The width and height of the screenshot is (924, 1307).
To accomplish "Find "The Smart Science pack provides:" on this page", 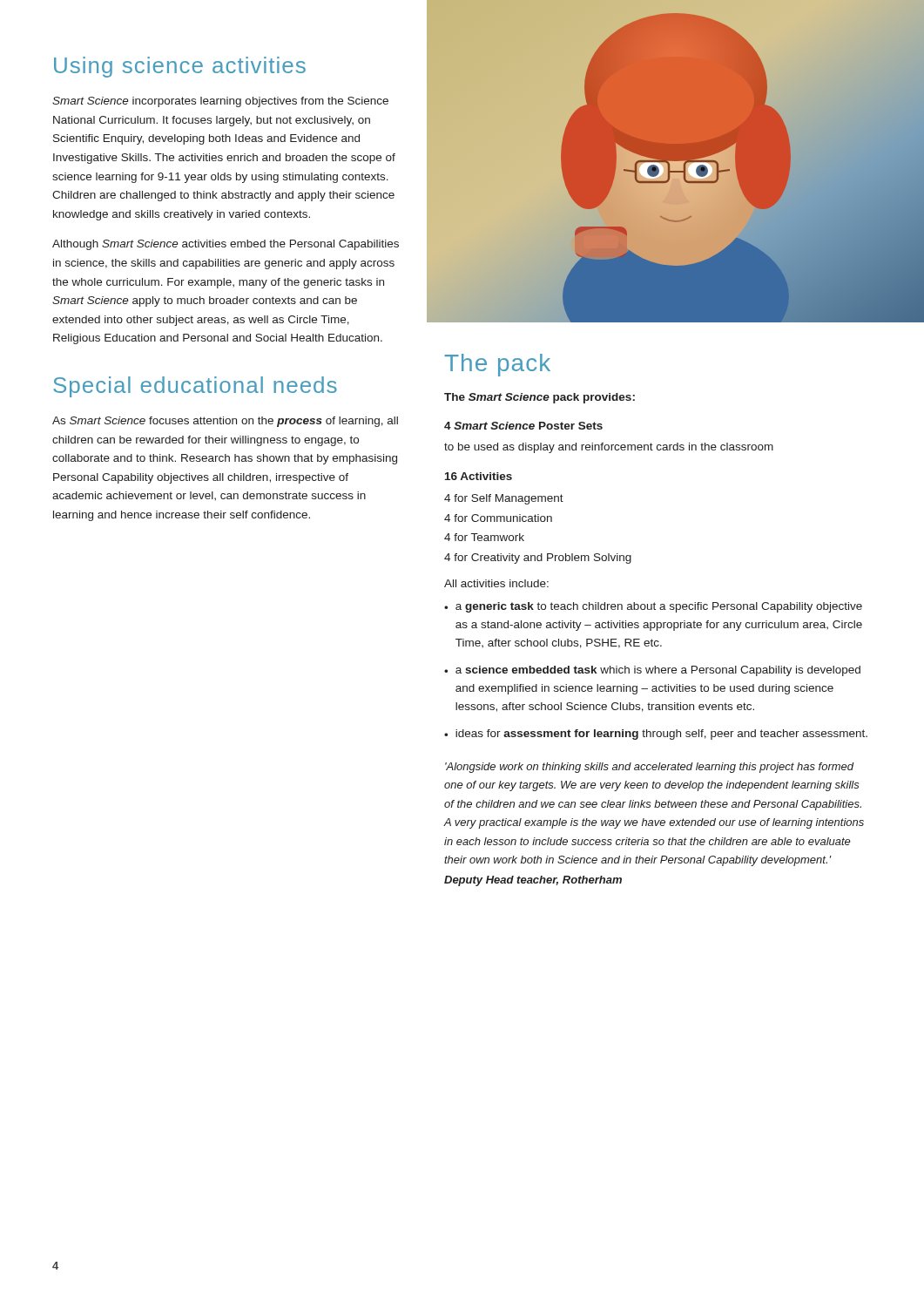I will point(540,397).
